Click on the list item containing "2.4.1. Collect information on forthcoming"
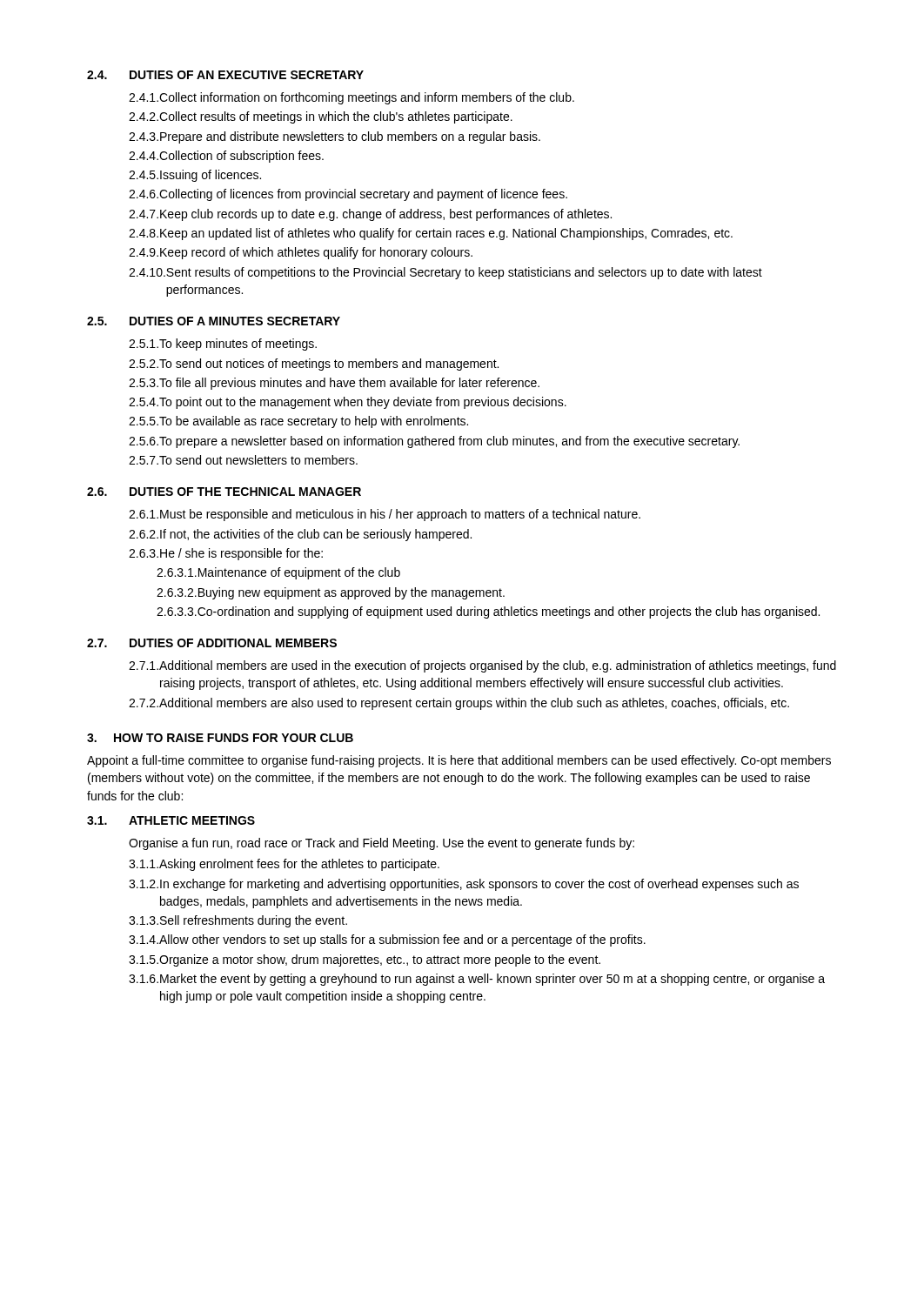This screenshot has width=924, height=1305. [462, 98]
